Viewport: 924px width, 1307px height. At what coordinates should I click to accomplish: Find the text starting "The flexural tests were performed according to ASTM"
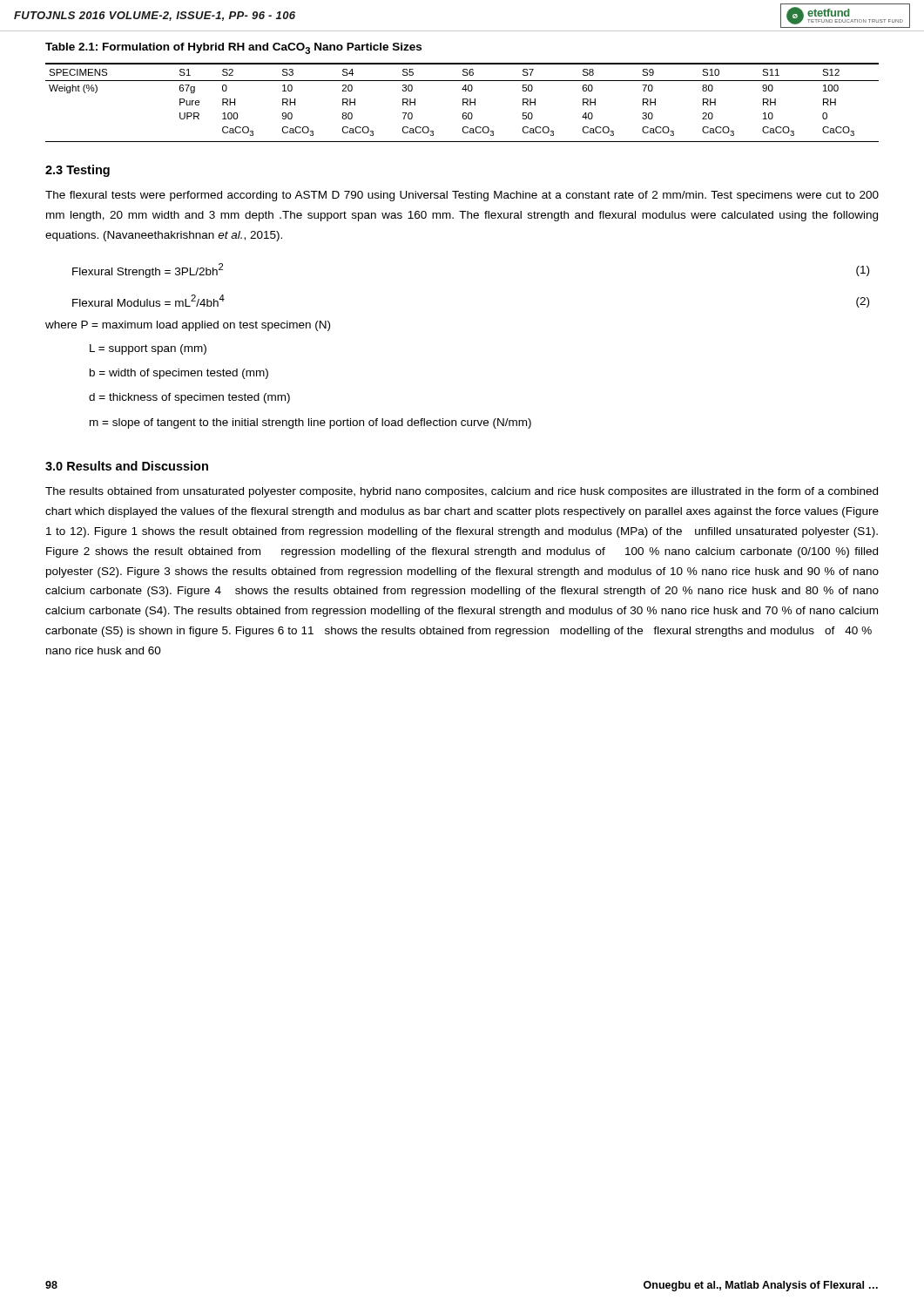[462, 215]
